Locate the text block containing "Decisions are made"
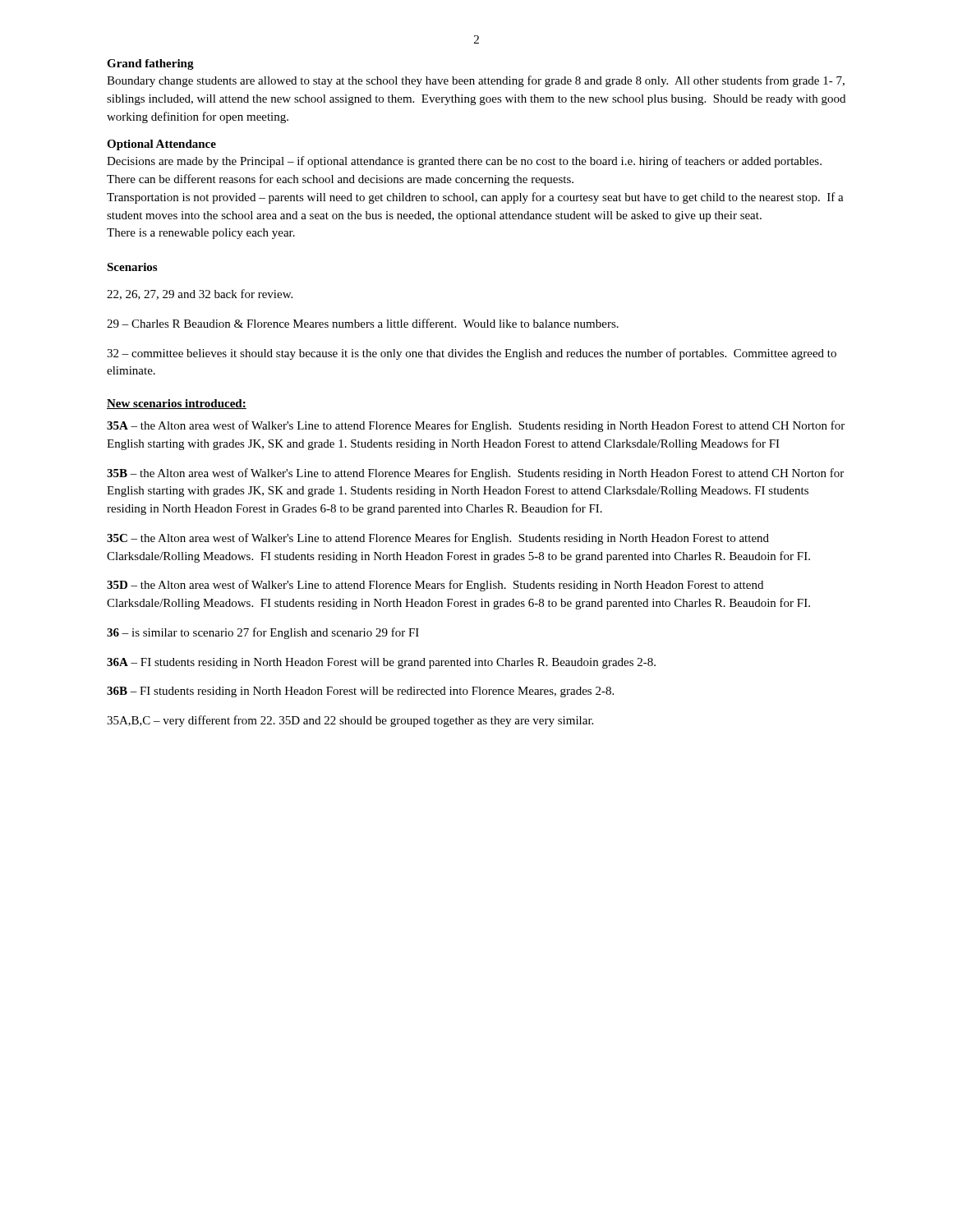 (475, 197)
